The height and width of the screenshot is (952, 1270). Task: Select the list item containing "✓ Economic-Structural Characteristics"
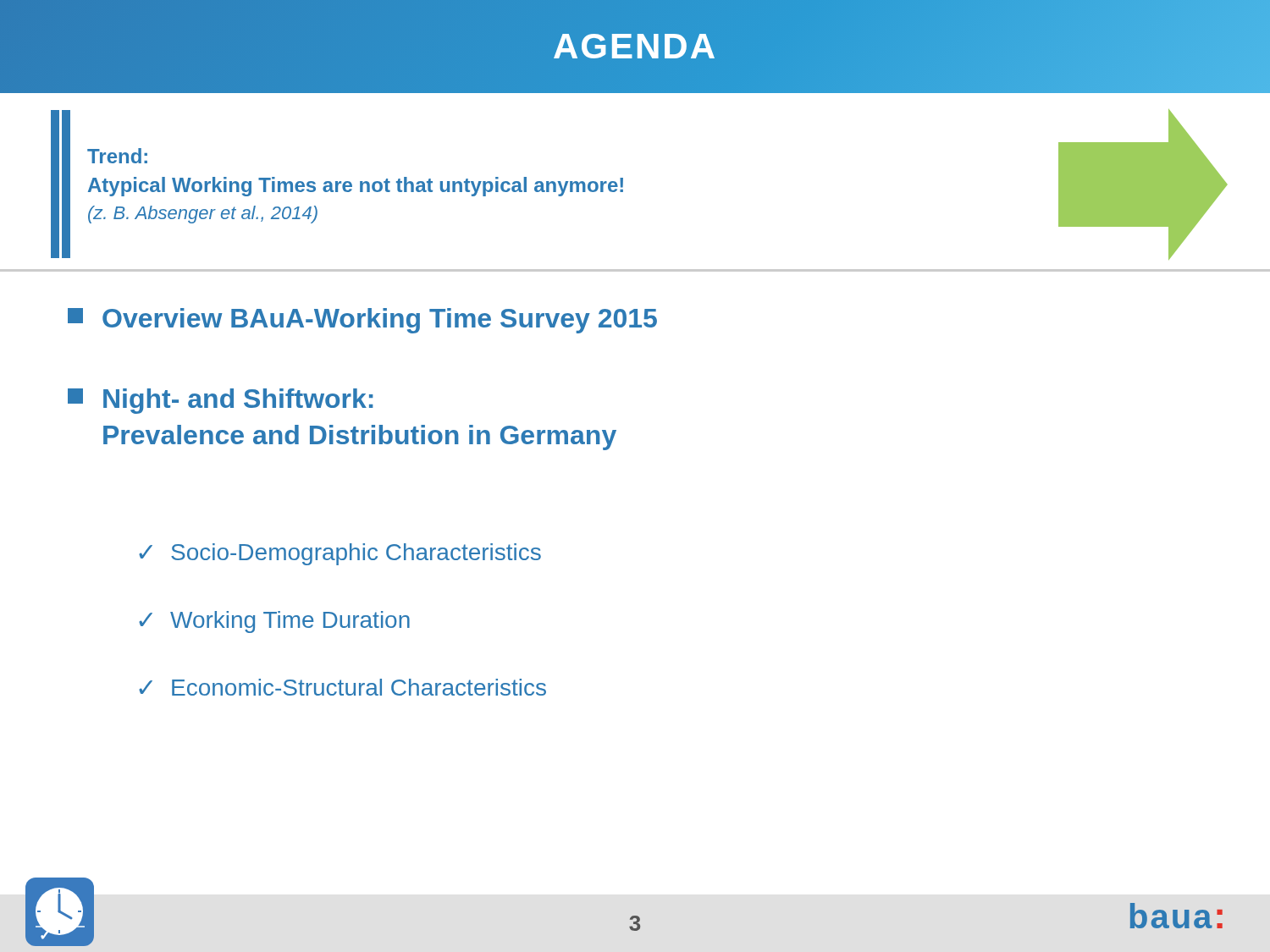tap(341, 688)
